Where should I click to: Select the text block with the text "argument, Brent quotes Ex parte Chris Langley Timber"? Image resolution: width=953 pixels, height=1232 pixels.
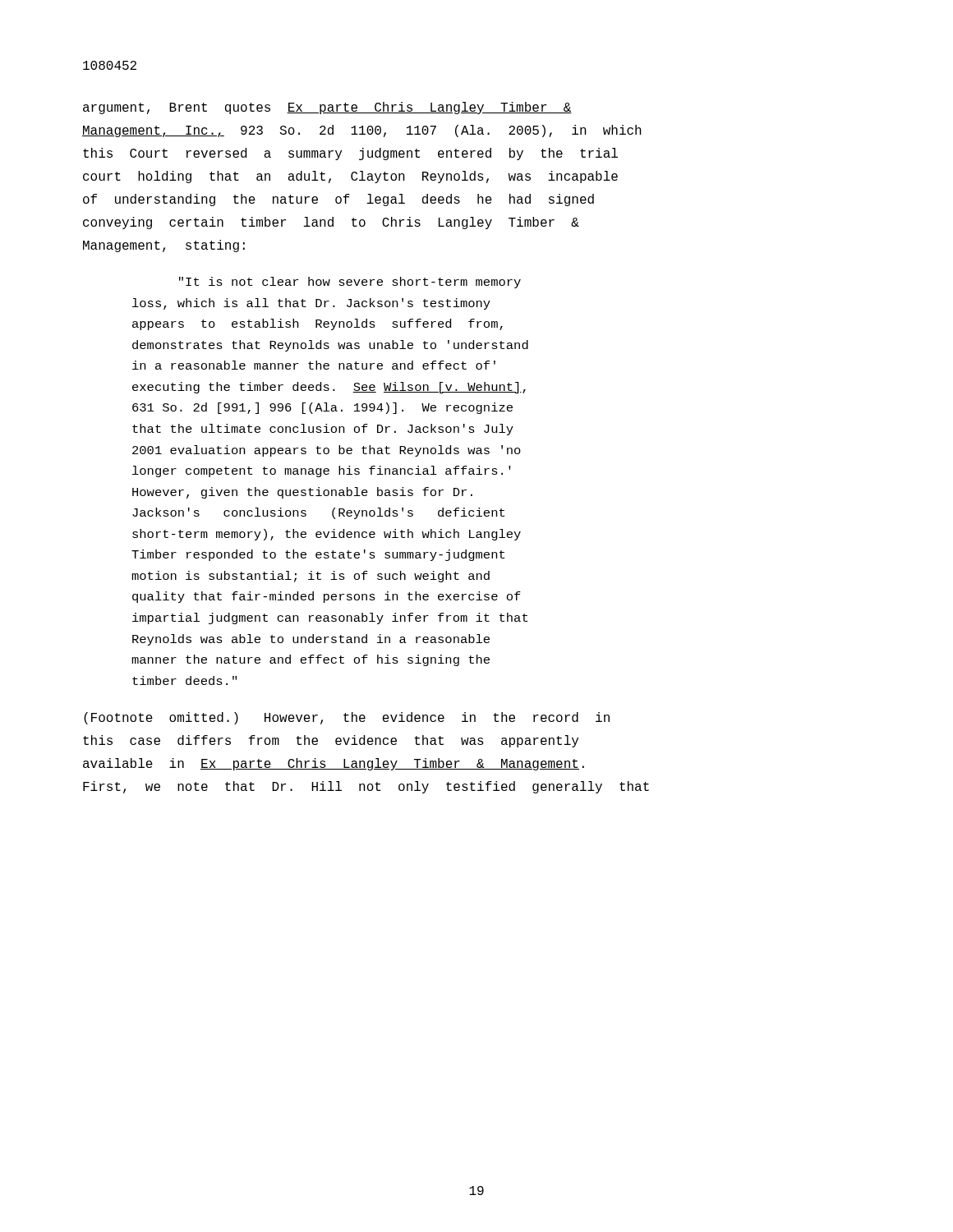pos(476,177)
